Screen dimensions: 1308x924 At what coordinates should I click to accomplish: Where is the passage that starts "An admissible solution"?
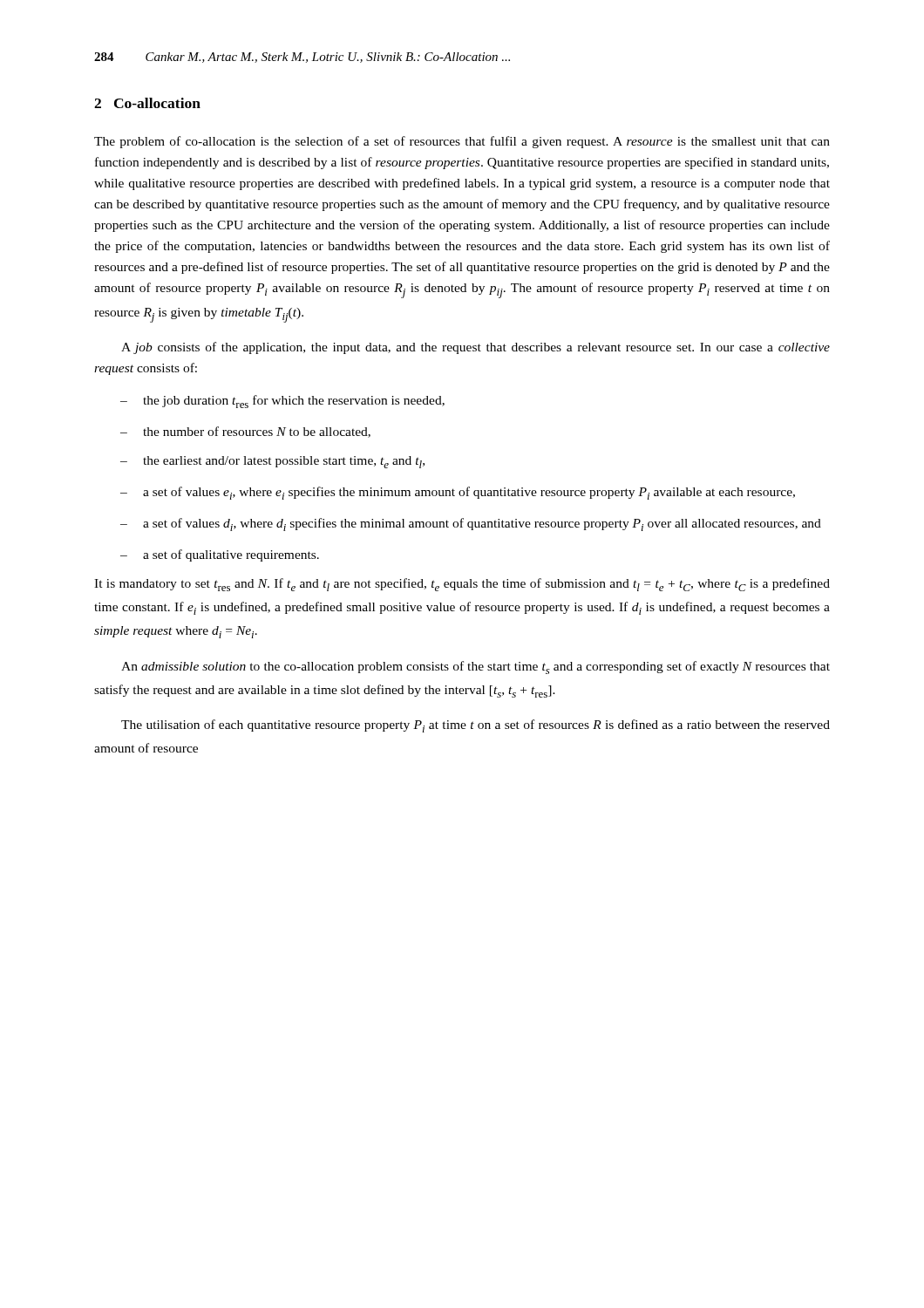click(462, 679)
